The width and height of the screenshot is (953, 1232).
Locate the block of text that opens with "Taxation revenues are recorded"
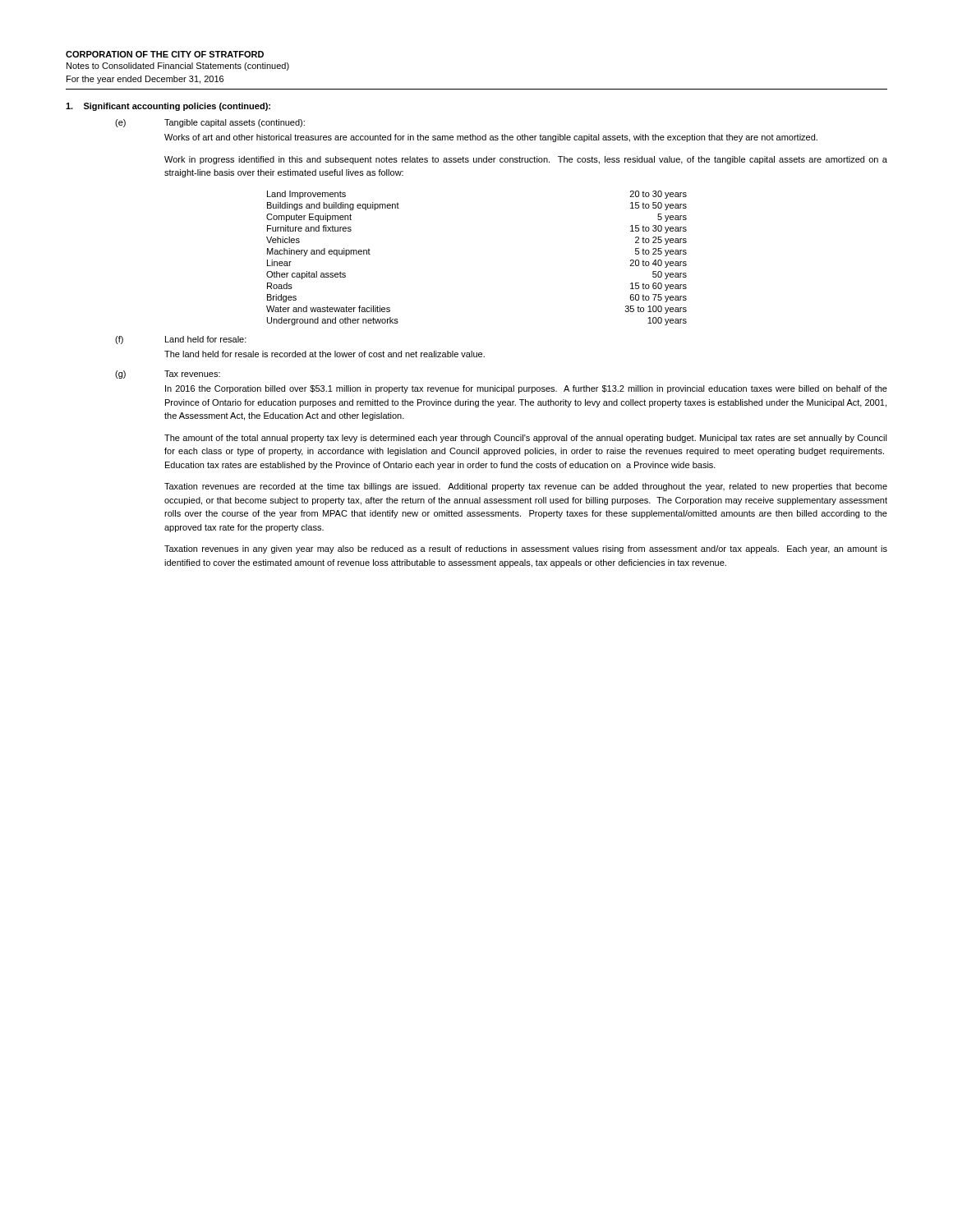point(526,507)
